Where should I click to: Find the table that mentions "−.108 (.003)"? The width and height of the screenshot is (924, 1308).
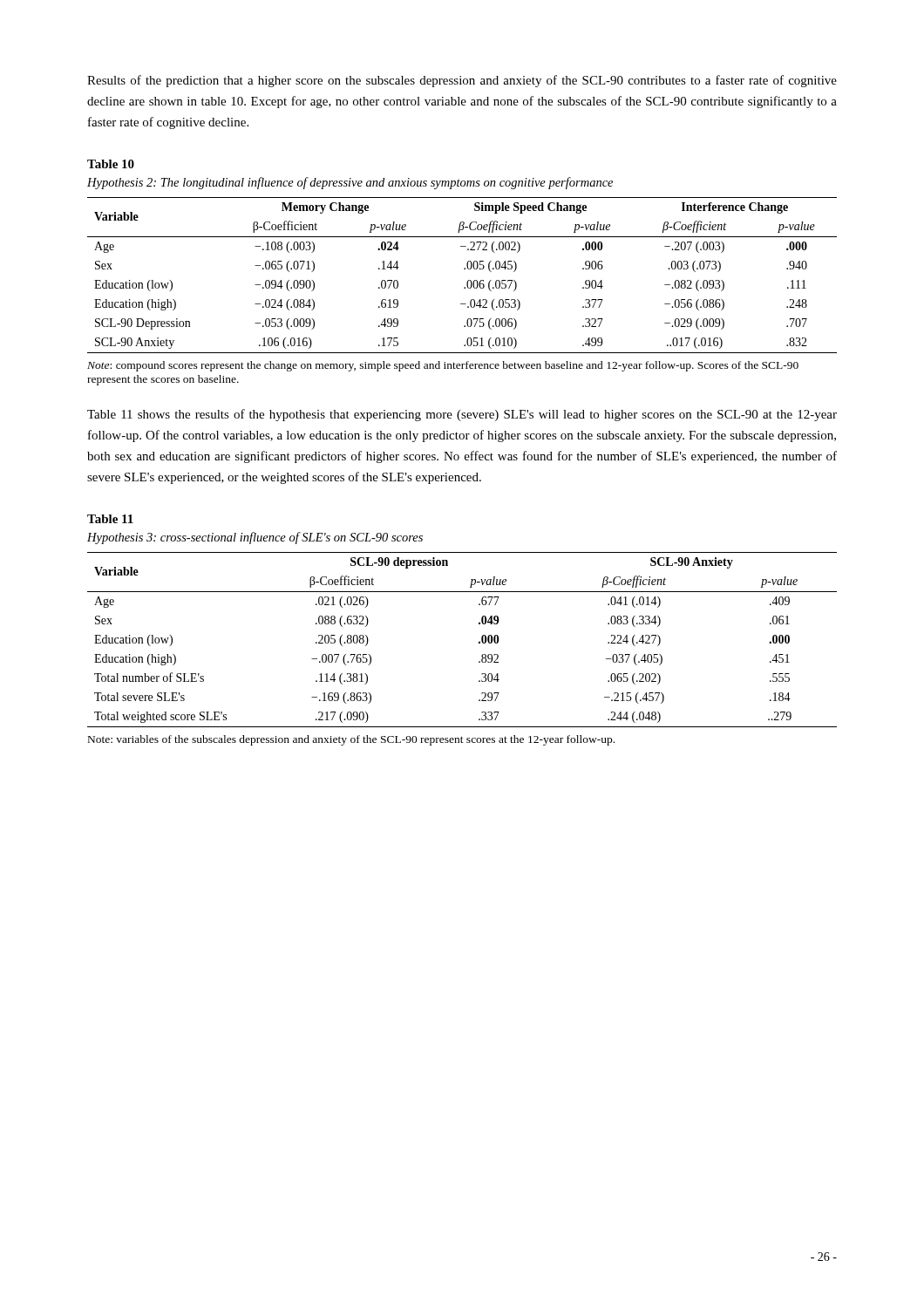462,275
